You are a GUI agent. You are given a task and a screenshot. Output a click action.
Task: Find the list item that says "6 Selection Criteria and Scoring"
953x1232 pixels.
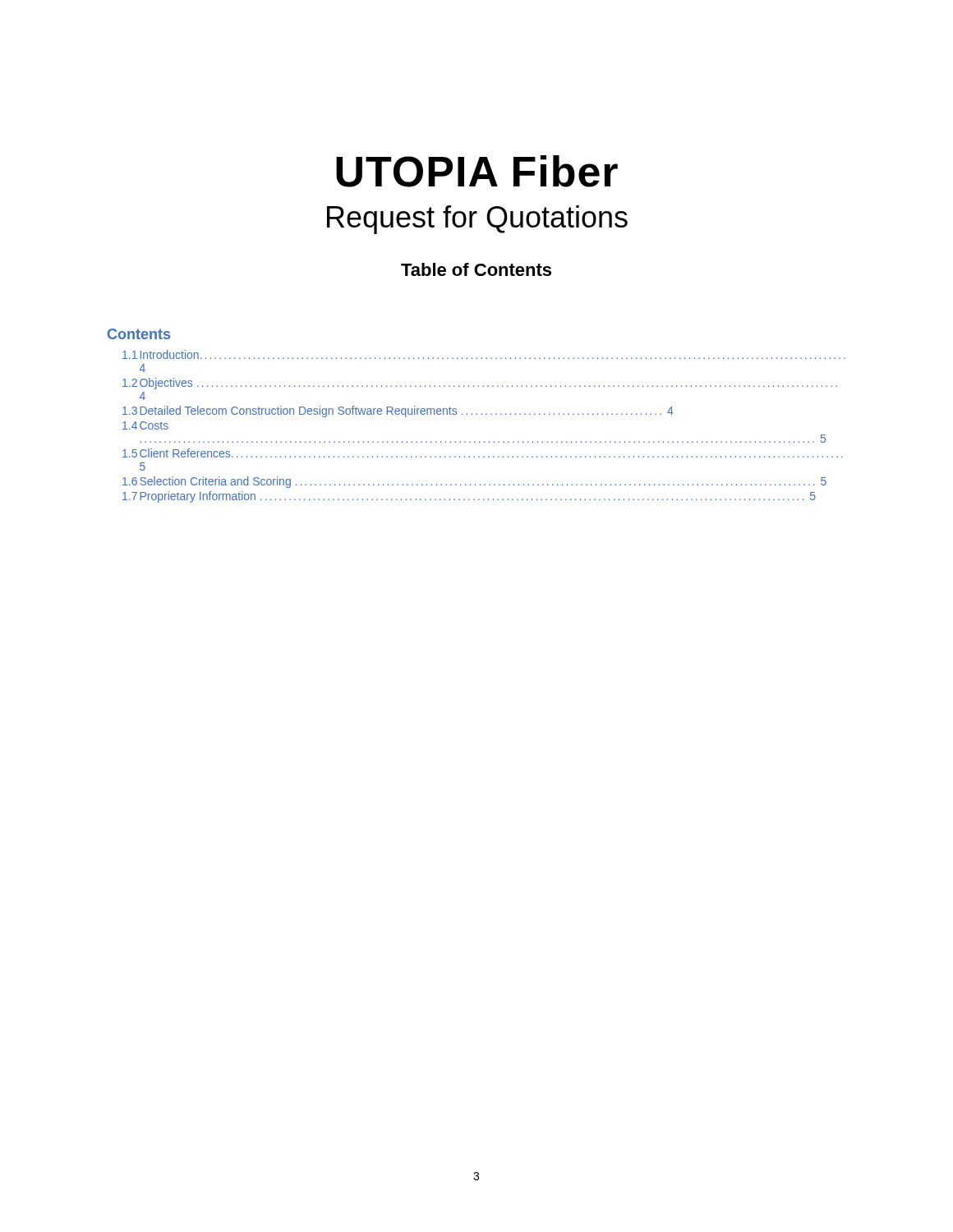click(x=478, y=481)
